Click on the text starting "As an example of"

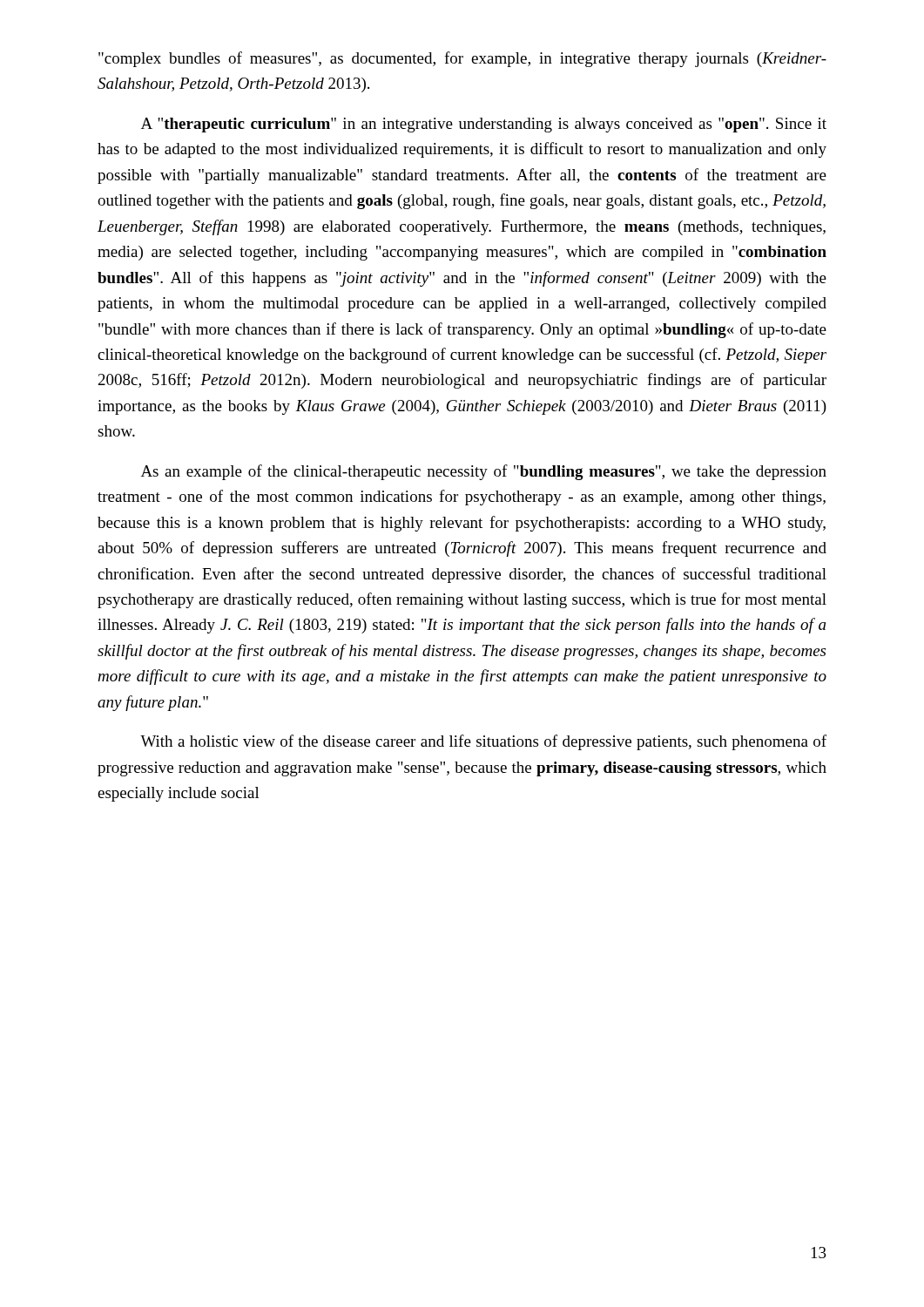click(x=462, y=586)
